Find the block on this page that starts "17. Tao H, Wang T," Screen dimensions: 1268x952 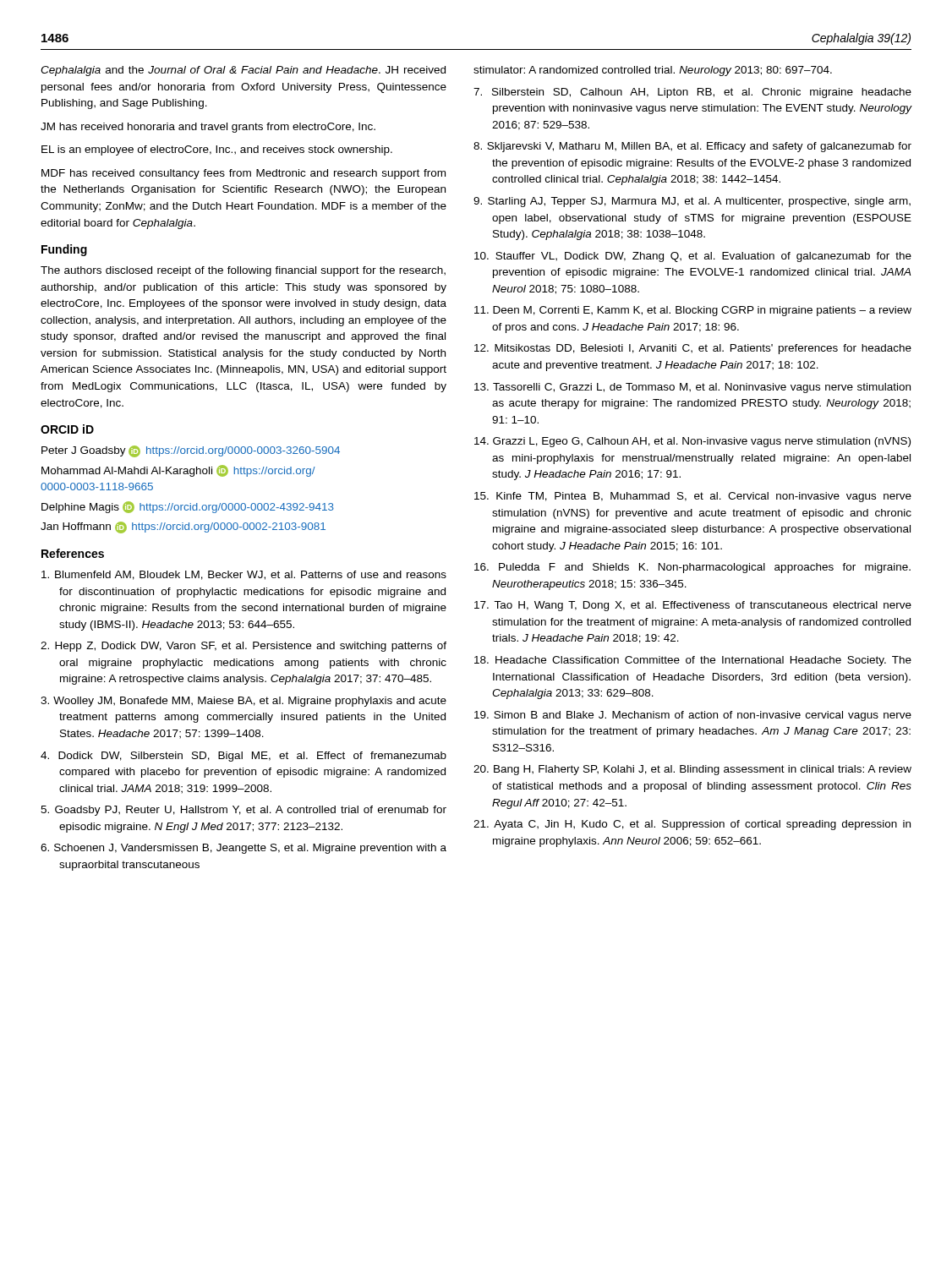coord(692,622)
